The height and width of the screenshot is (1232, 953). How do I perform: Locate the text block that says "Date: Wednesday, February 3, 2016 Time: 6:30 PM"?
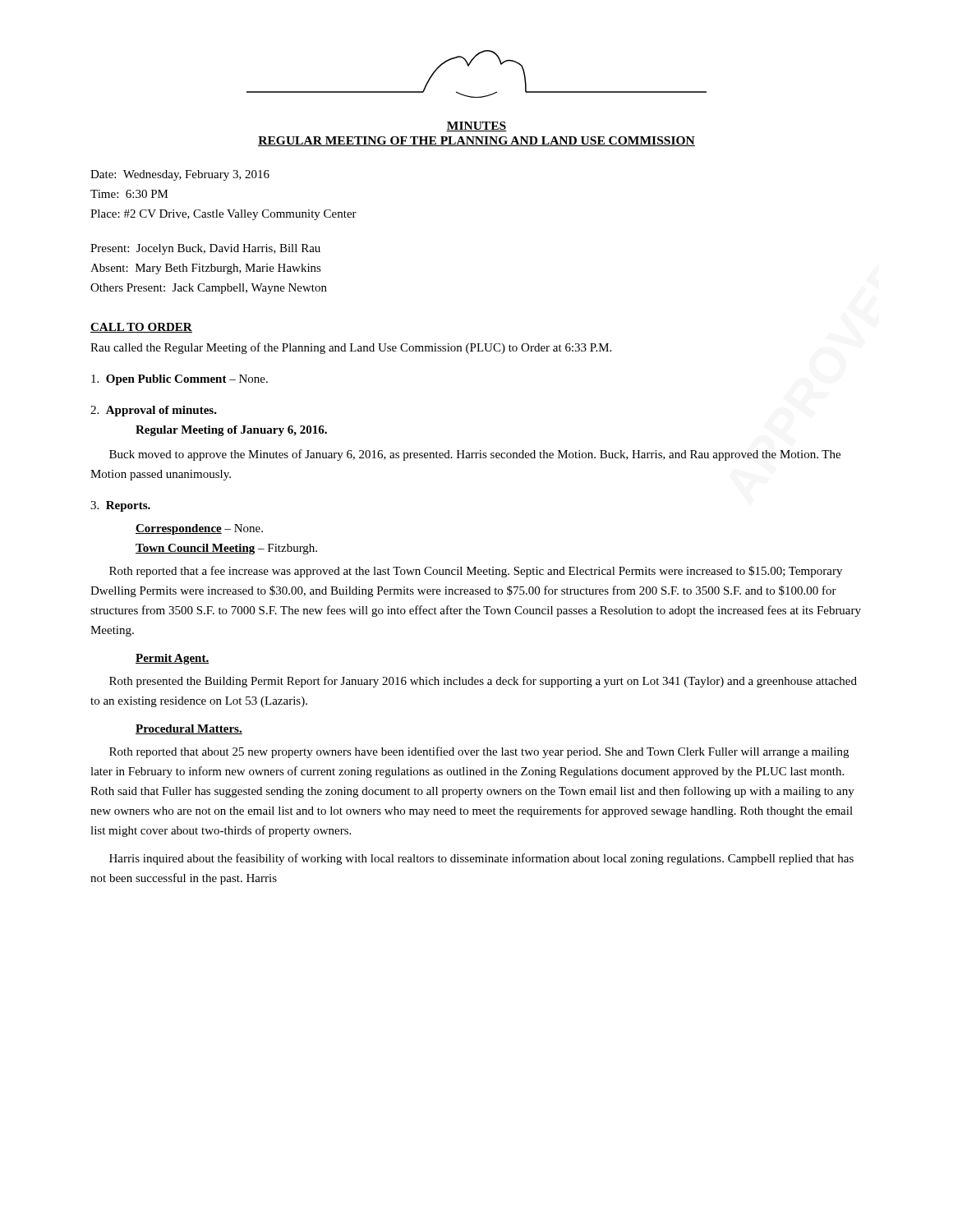[x=180, y=175]
